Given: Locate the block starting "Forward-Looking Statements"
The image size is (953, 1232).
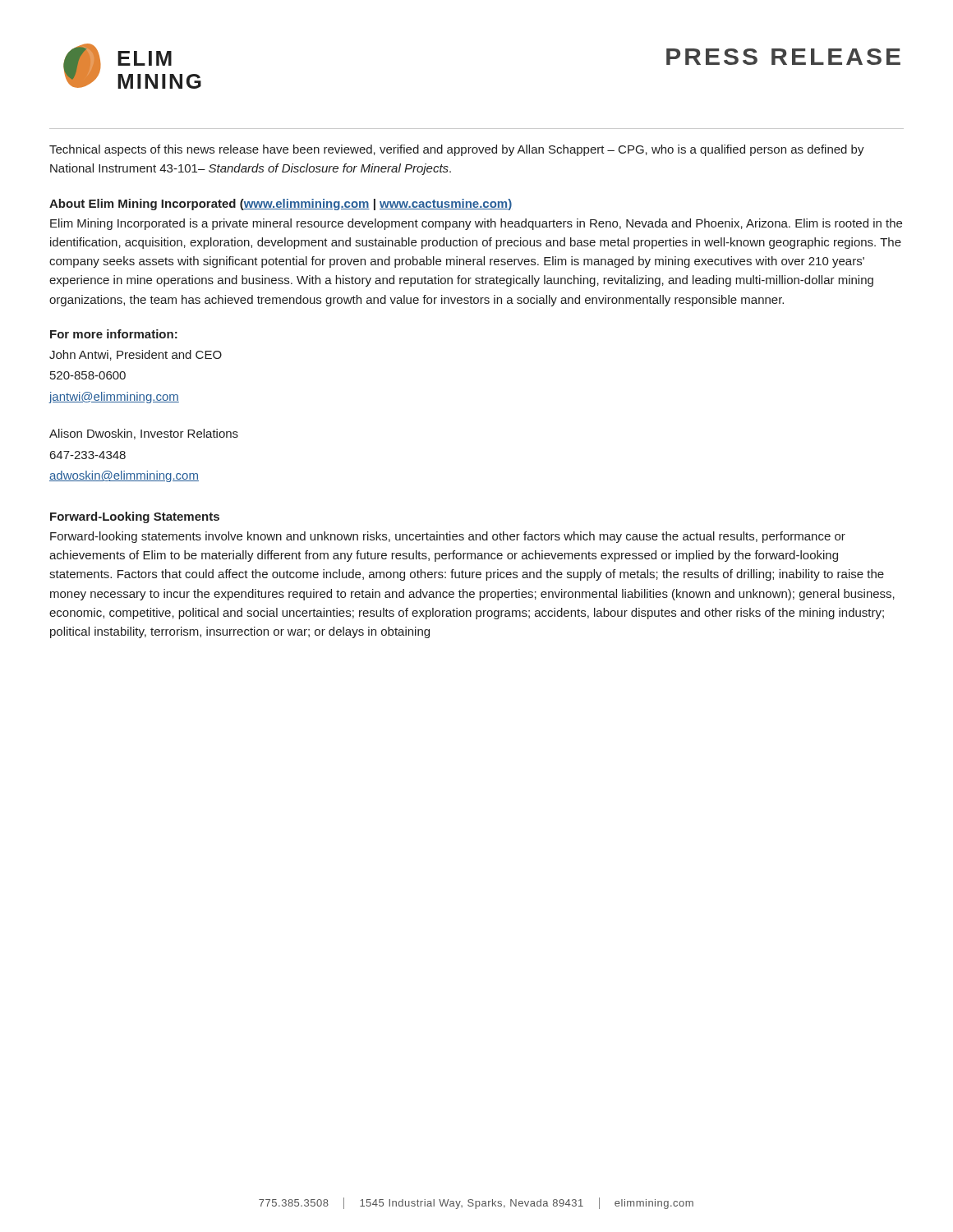Looking at the screenshot, I should pos(135,516).
